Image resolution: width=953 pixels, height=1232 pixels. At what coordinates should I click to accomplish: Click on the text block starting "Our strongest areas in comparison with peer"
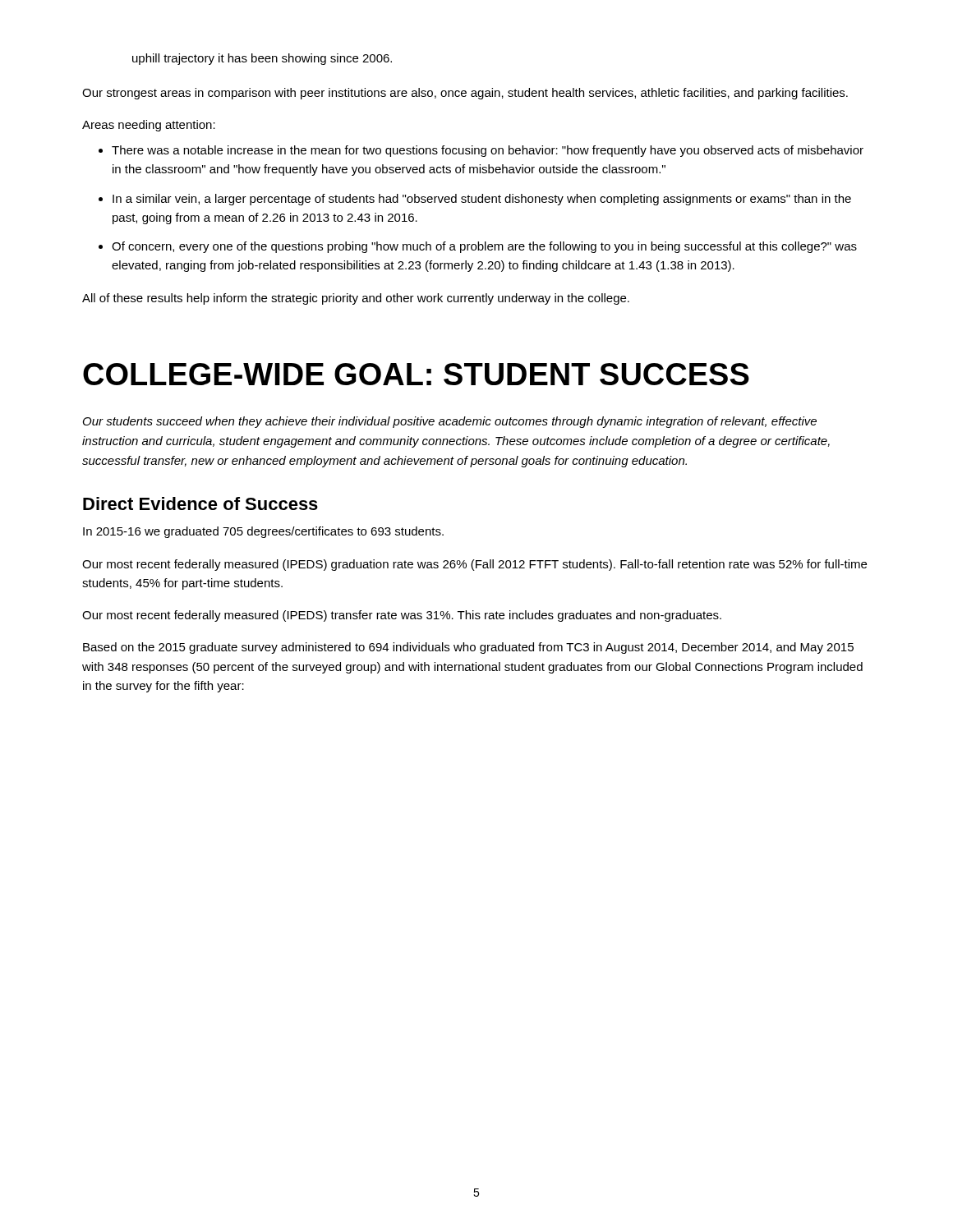click(465, 92)
